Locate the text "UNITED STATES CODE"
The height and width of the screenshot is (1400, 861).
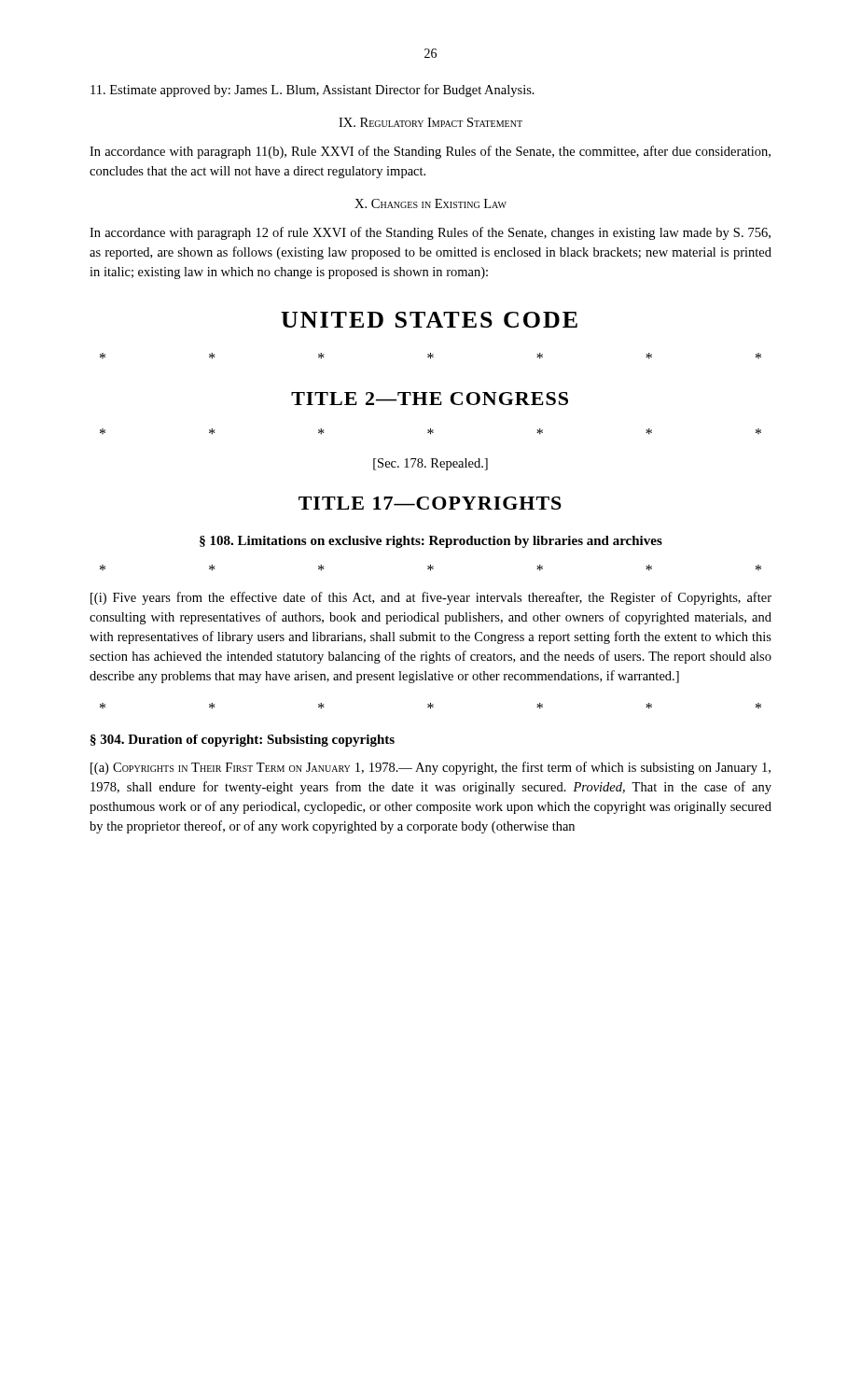point(430,320)
